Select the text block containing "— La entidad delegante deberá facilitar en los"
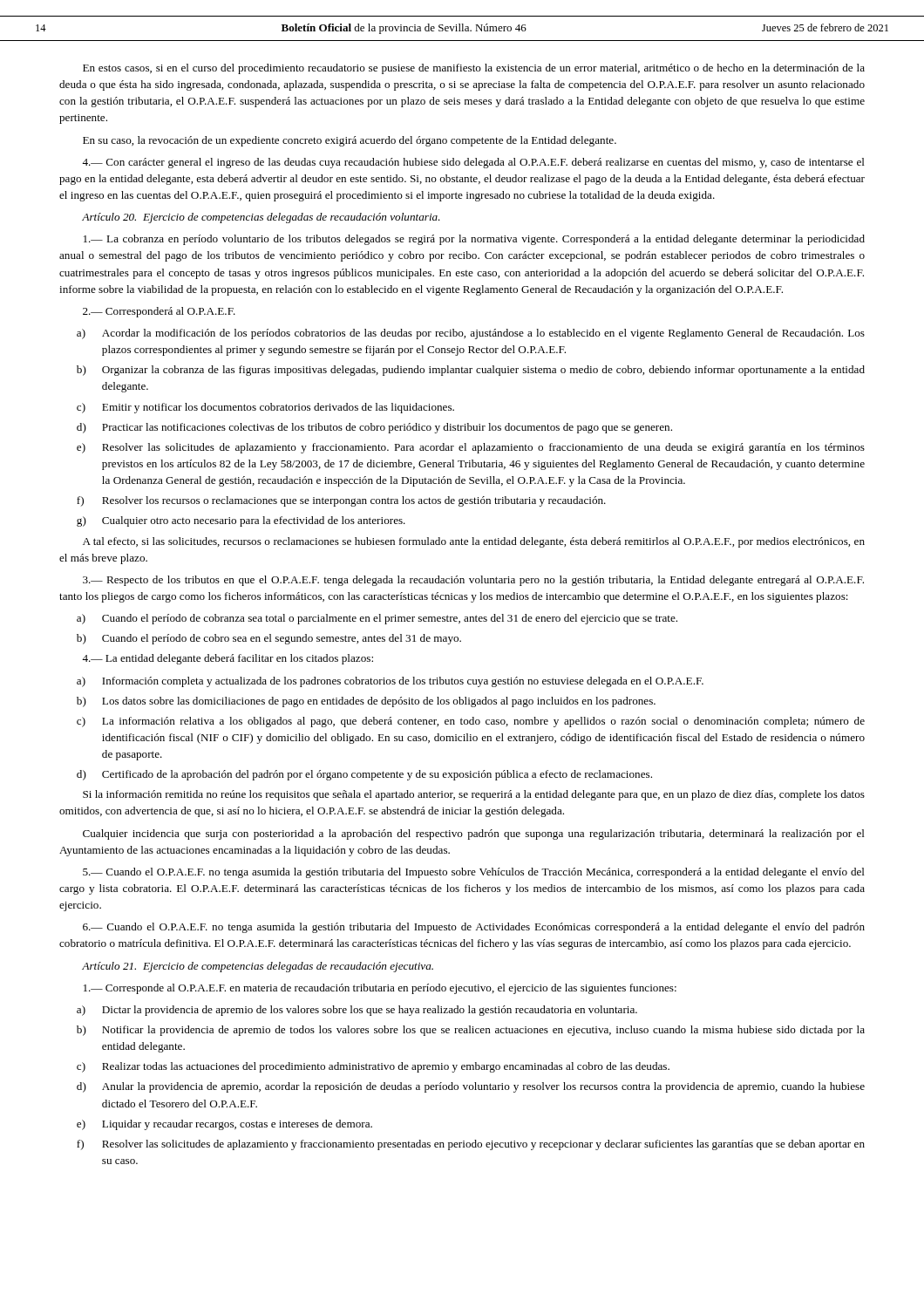The height and width of the screenshot is (1308, 924). pos(228,658)
